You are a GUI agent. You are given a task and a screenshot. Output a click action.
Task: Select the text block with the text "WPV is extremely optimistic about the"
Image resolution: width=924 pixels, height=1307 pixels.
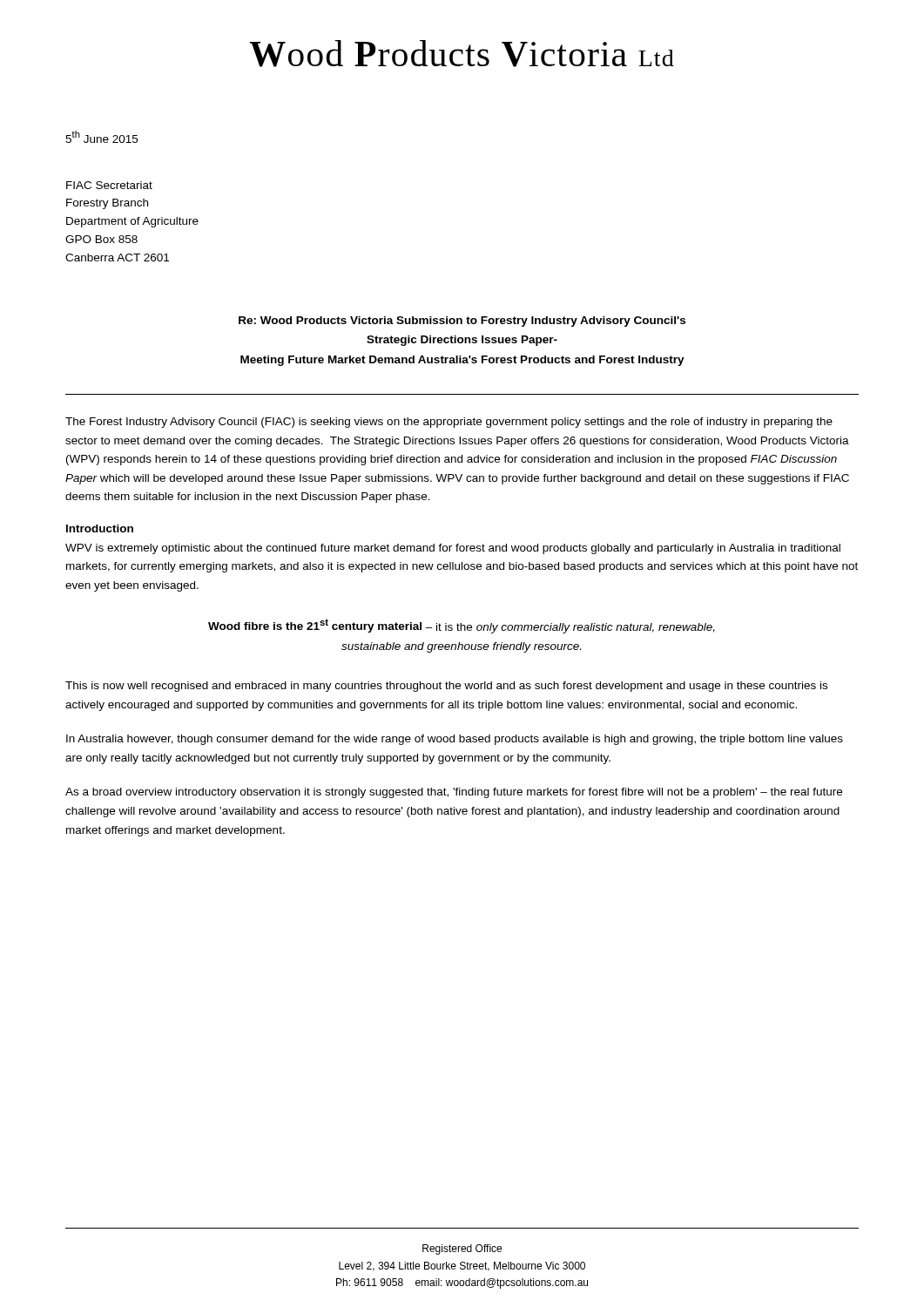(x=462, y=566)
